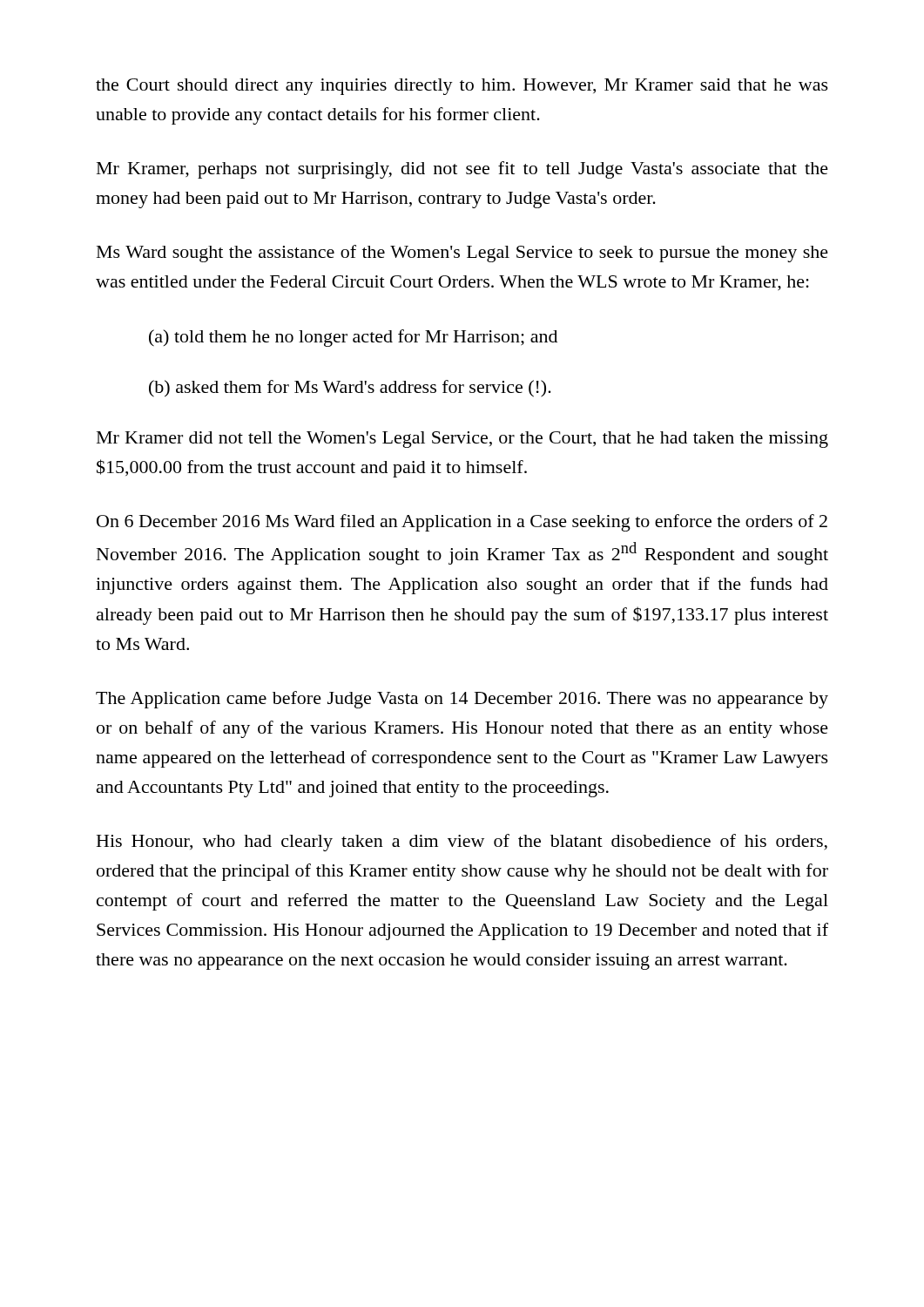Where is the passage that starts "The Application came before Judge"?
The height and width of the screenshot is (1307, 924).
pyautogui.click(x=462, y=742)
